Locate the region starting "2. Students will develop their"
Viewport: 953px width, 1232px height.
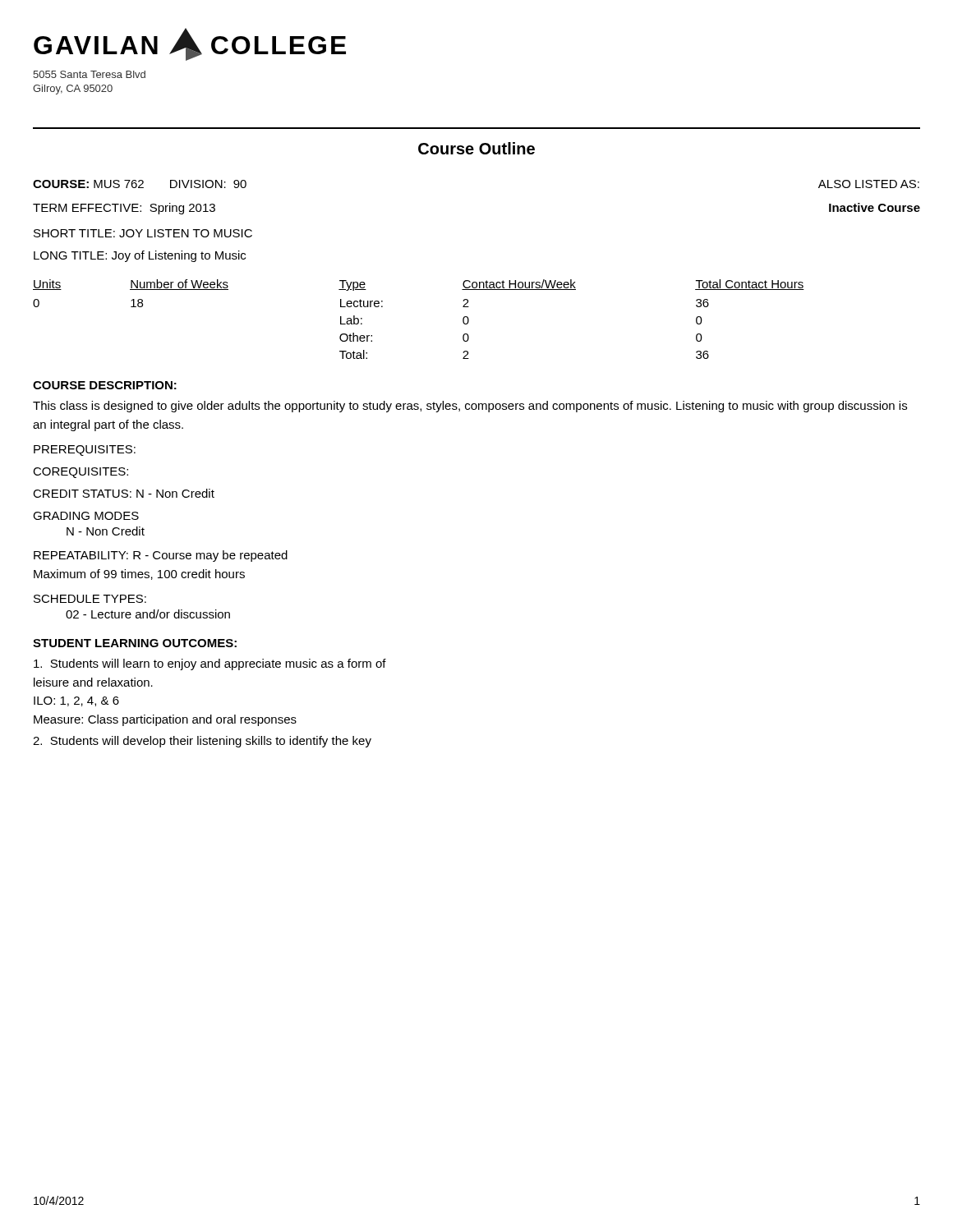click(x=202, y=740)
